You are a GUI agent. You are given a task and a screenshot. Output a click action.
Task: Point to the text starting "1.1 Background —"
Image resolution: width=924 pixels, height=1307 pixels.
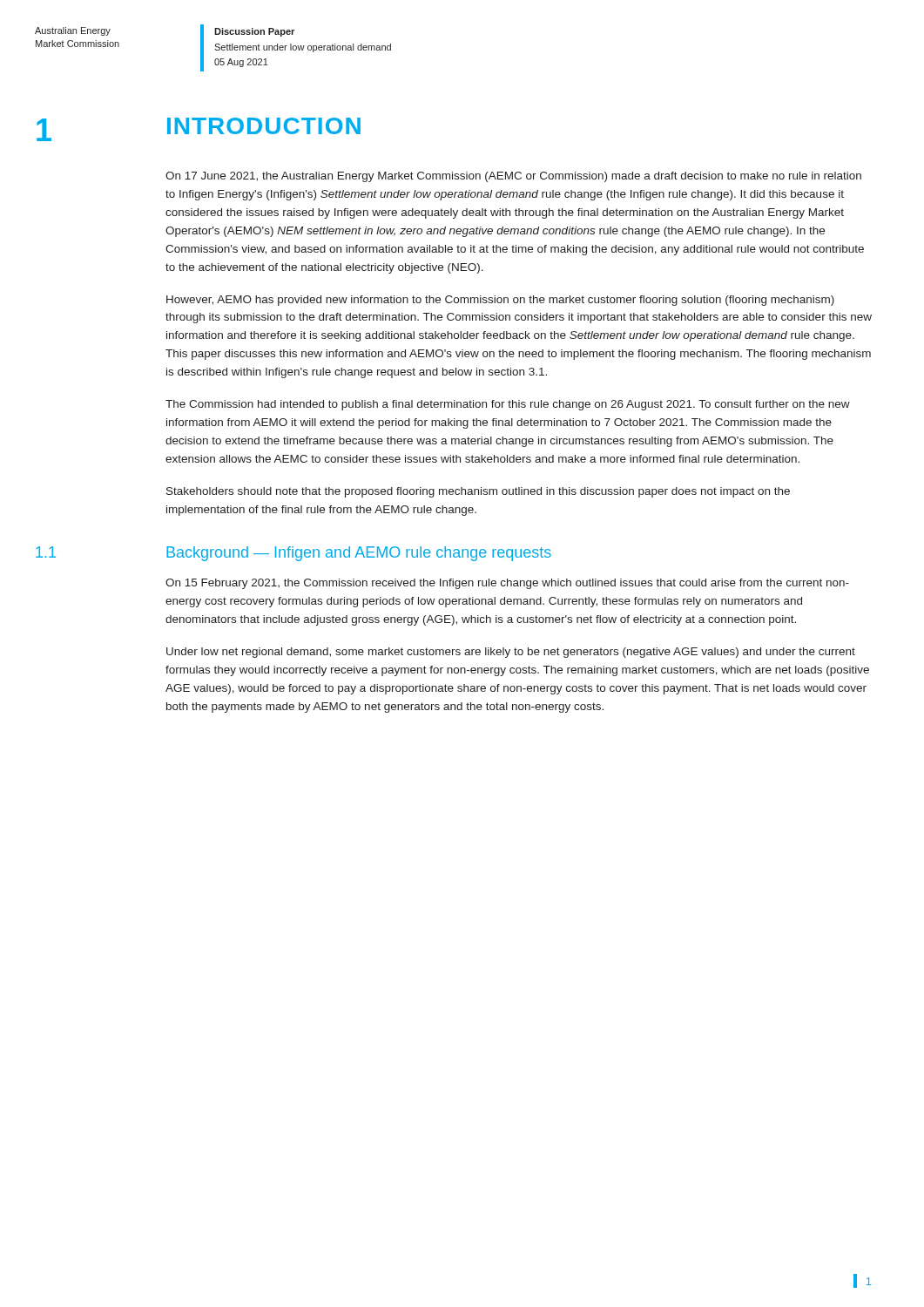pos(293,553)
